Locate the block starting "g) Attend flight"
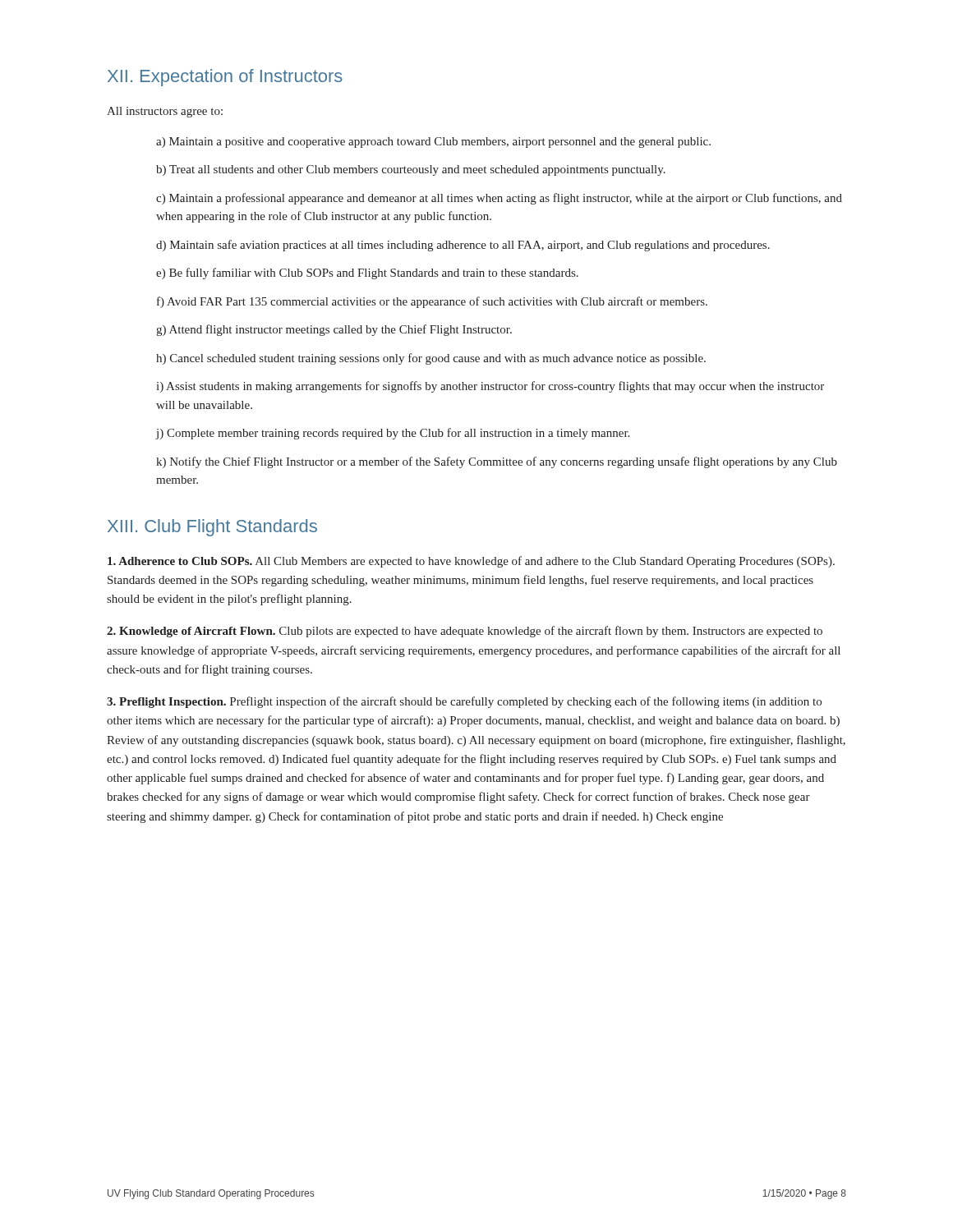953x1232 pixels. tap(476, 330)
